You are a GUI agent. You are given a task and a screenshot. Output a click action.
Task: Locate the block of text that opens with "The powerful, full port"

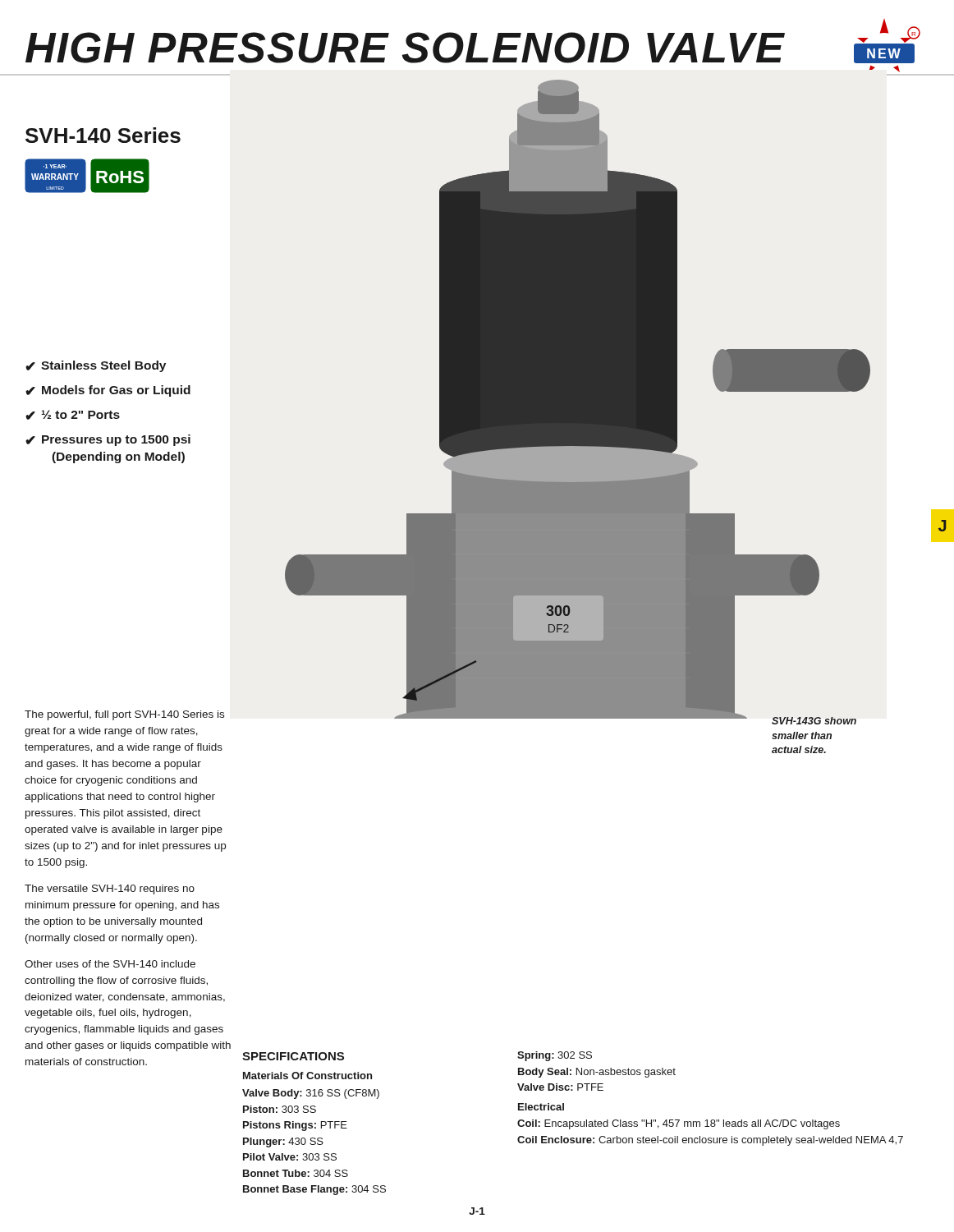pyautogui.click(x=129, y=888)
